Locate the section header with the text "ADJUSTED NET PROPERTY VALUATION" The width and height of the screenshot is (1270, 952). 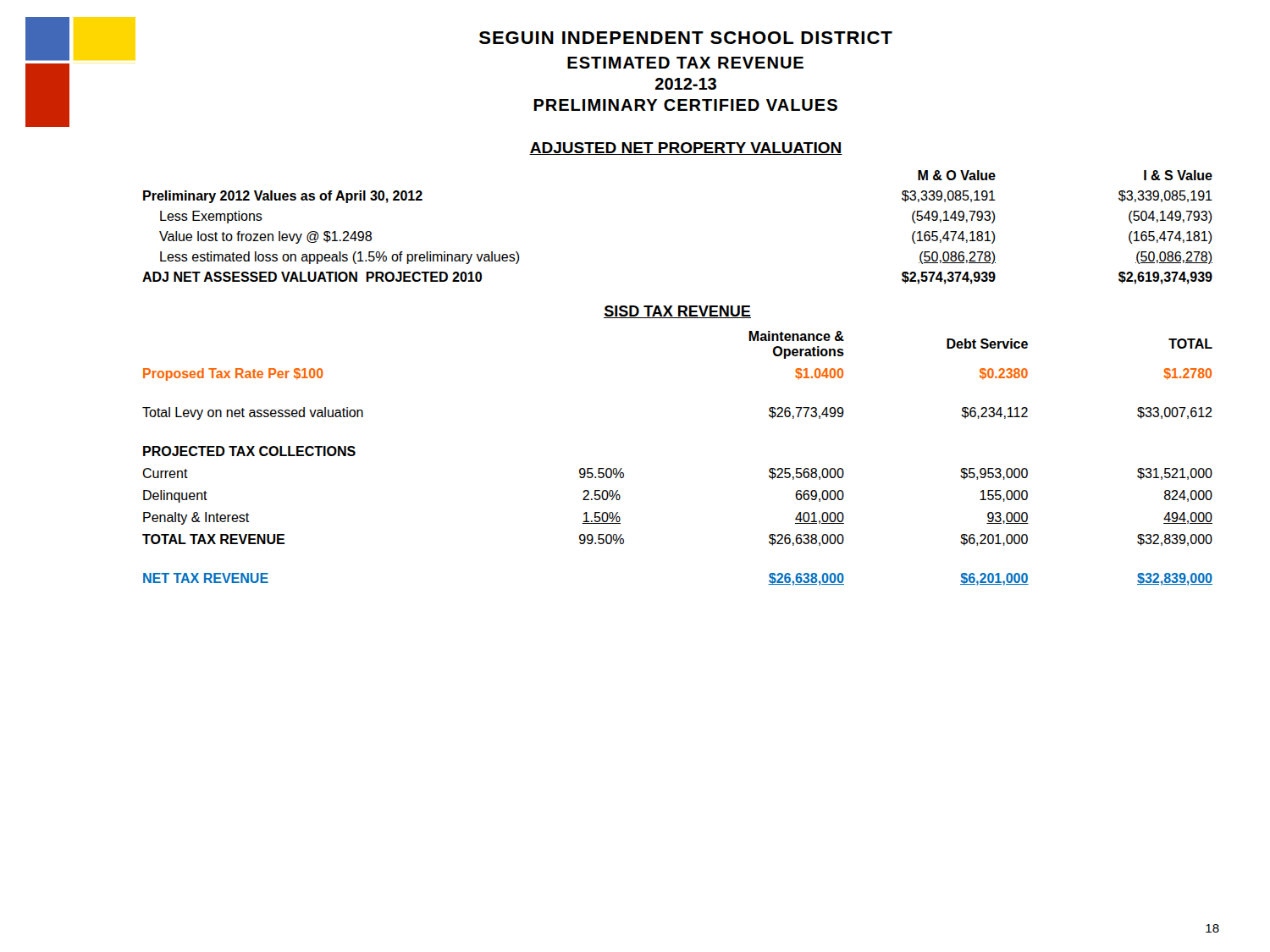click(686, 148)
